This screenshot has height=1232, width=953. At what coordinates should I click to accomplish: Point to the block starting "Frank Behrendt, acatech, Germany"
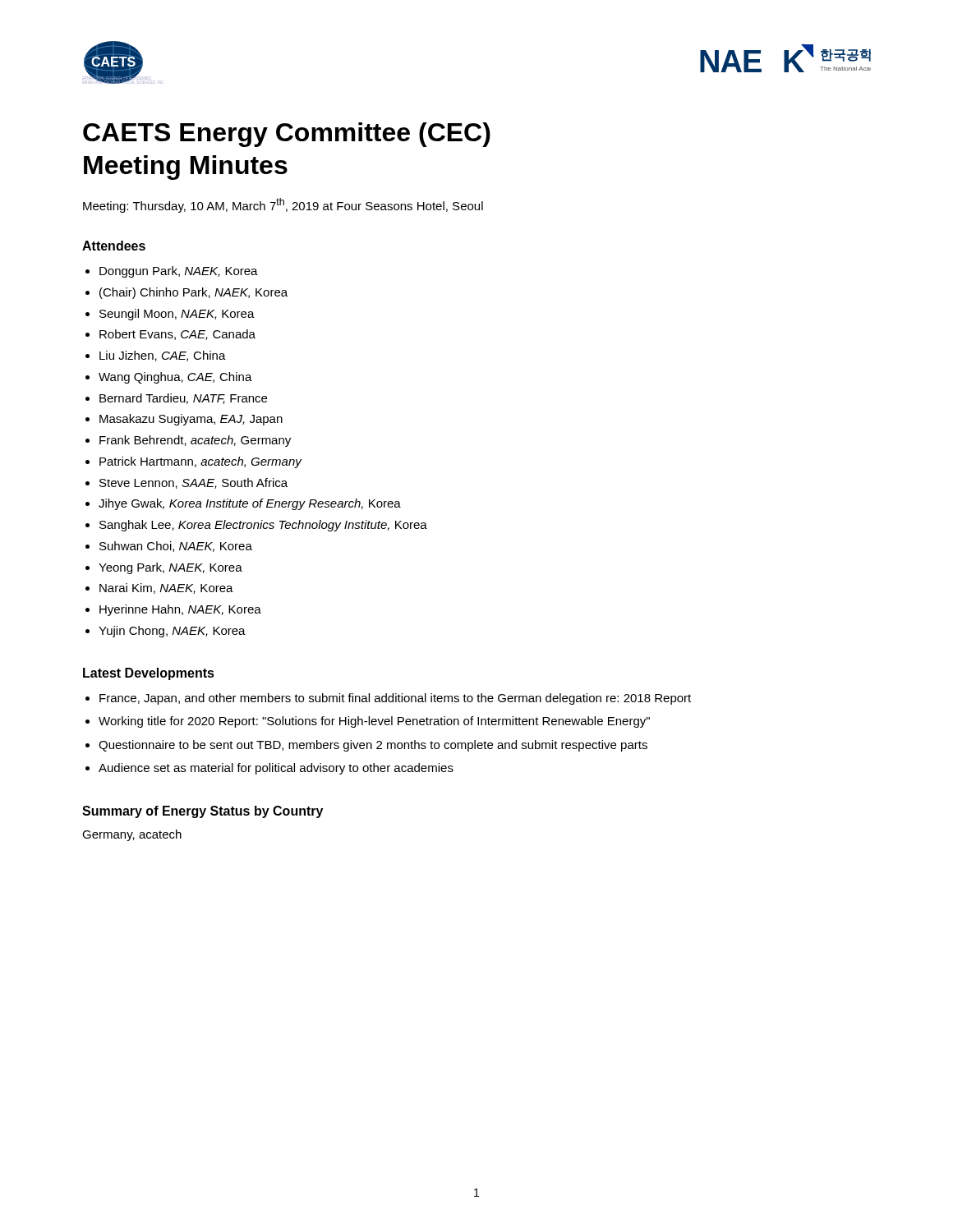click(x=195, y=440)
